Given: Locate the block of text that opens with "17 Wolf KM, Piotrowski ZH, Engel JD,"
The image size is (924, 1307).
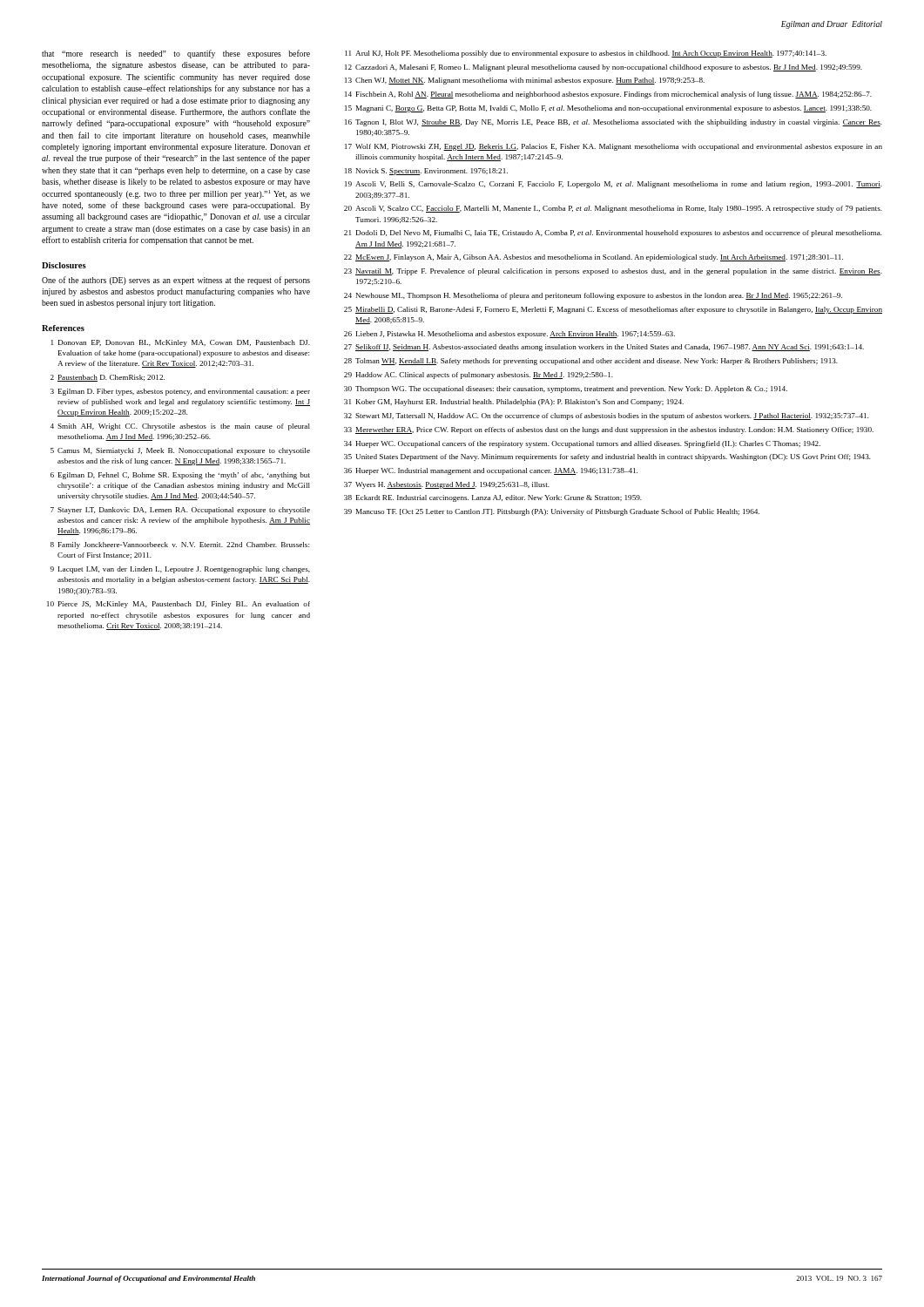Looking at the screenshot, I should point(611,152).
